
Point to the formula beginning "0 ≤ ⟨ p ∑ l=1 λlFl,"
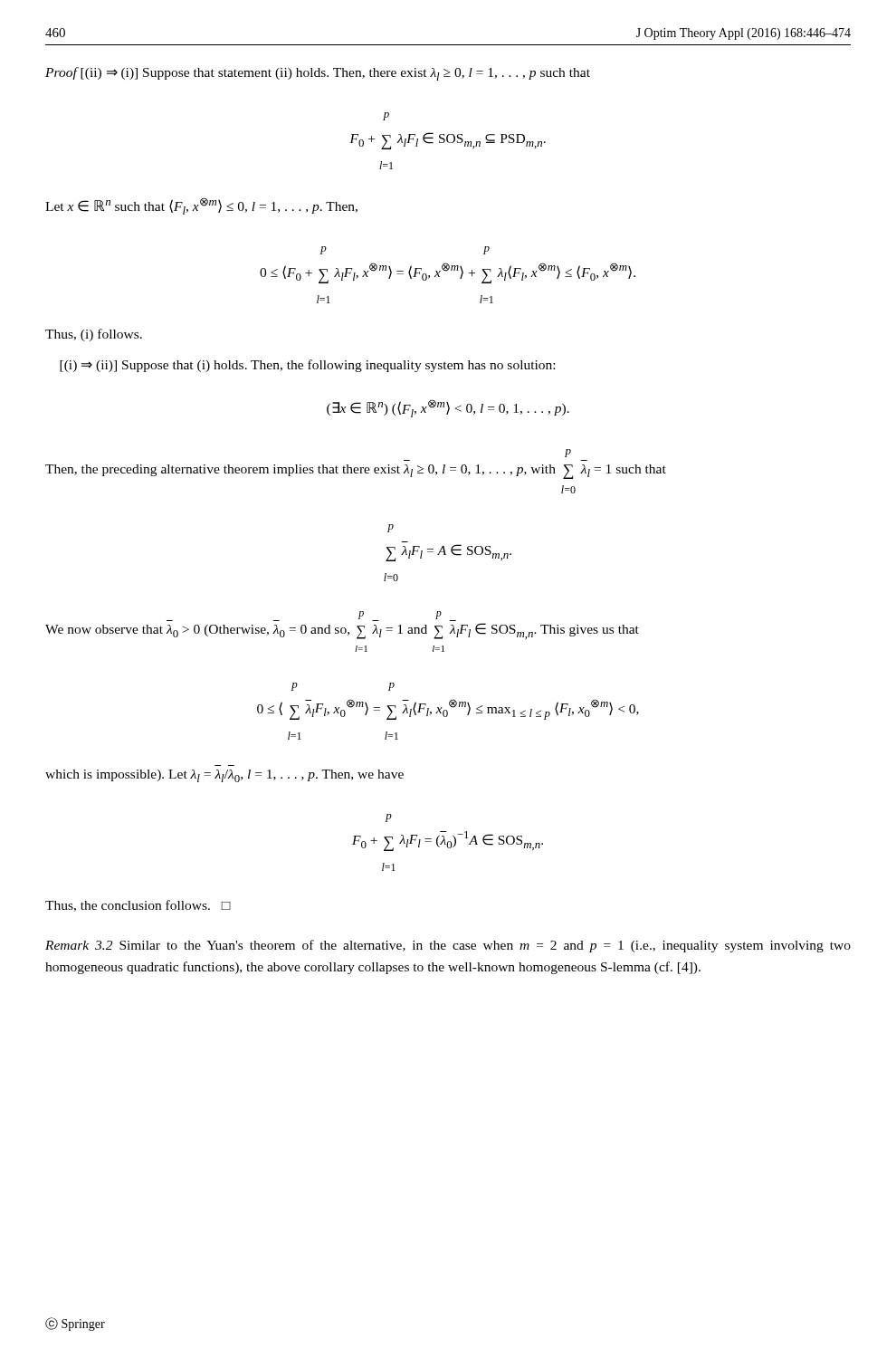click(x=448, y=709)
